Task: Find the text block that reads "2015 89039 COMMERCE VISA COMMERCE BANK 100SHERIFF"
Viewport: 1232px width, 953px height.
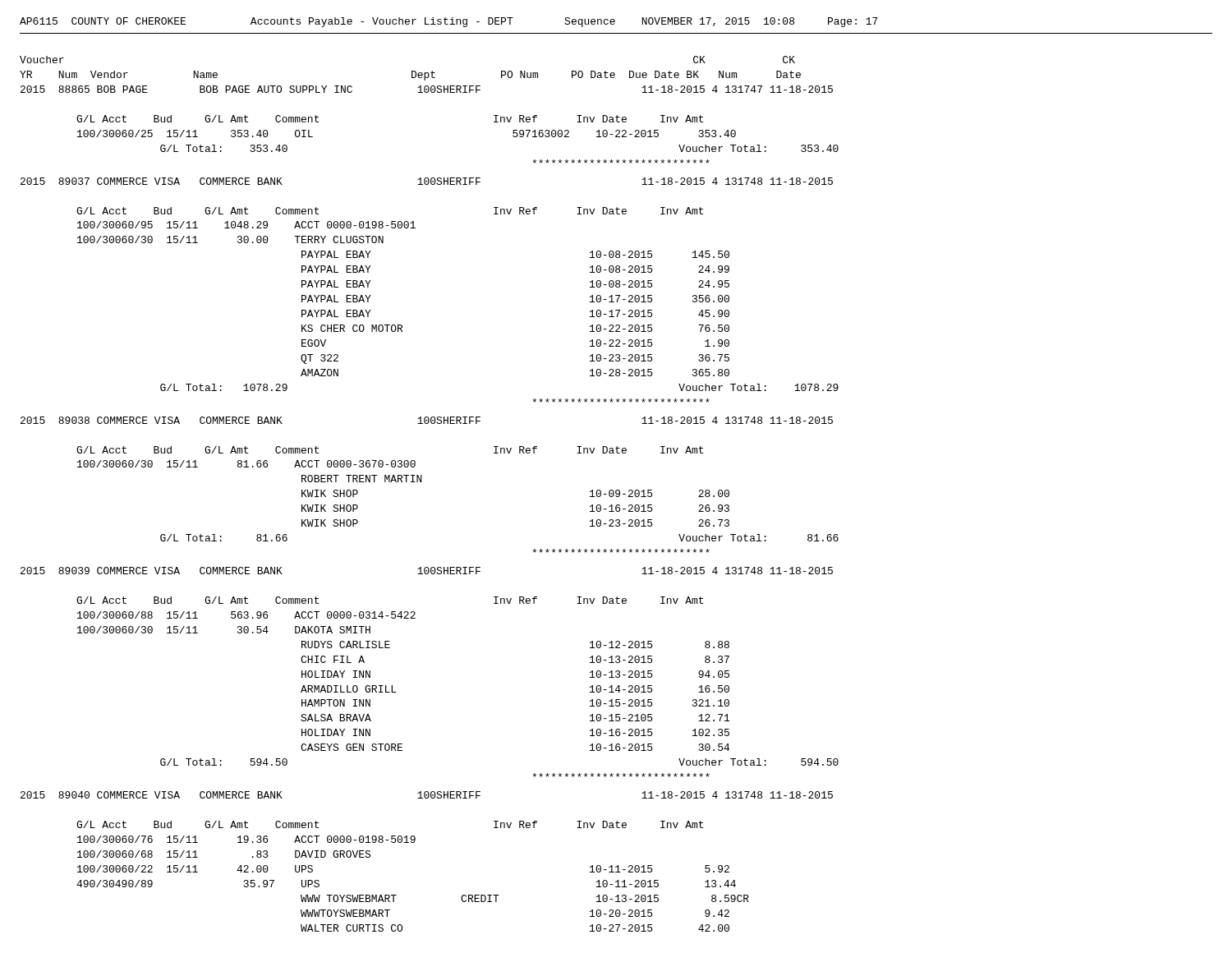Action: click(x=427, y=571)
